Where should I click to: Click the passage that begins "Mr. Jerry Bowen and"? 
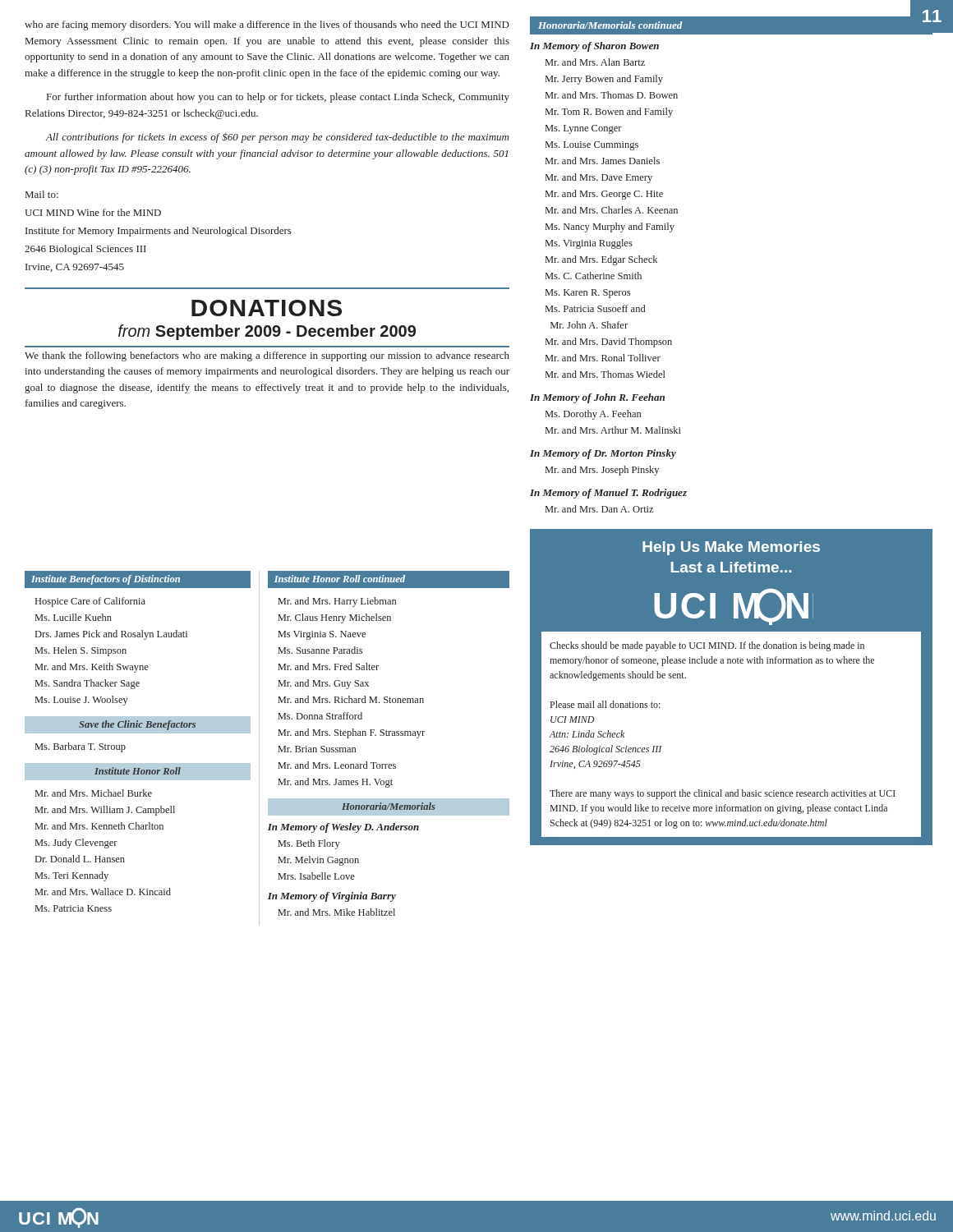604,79
